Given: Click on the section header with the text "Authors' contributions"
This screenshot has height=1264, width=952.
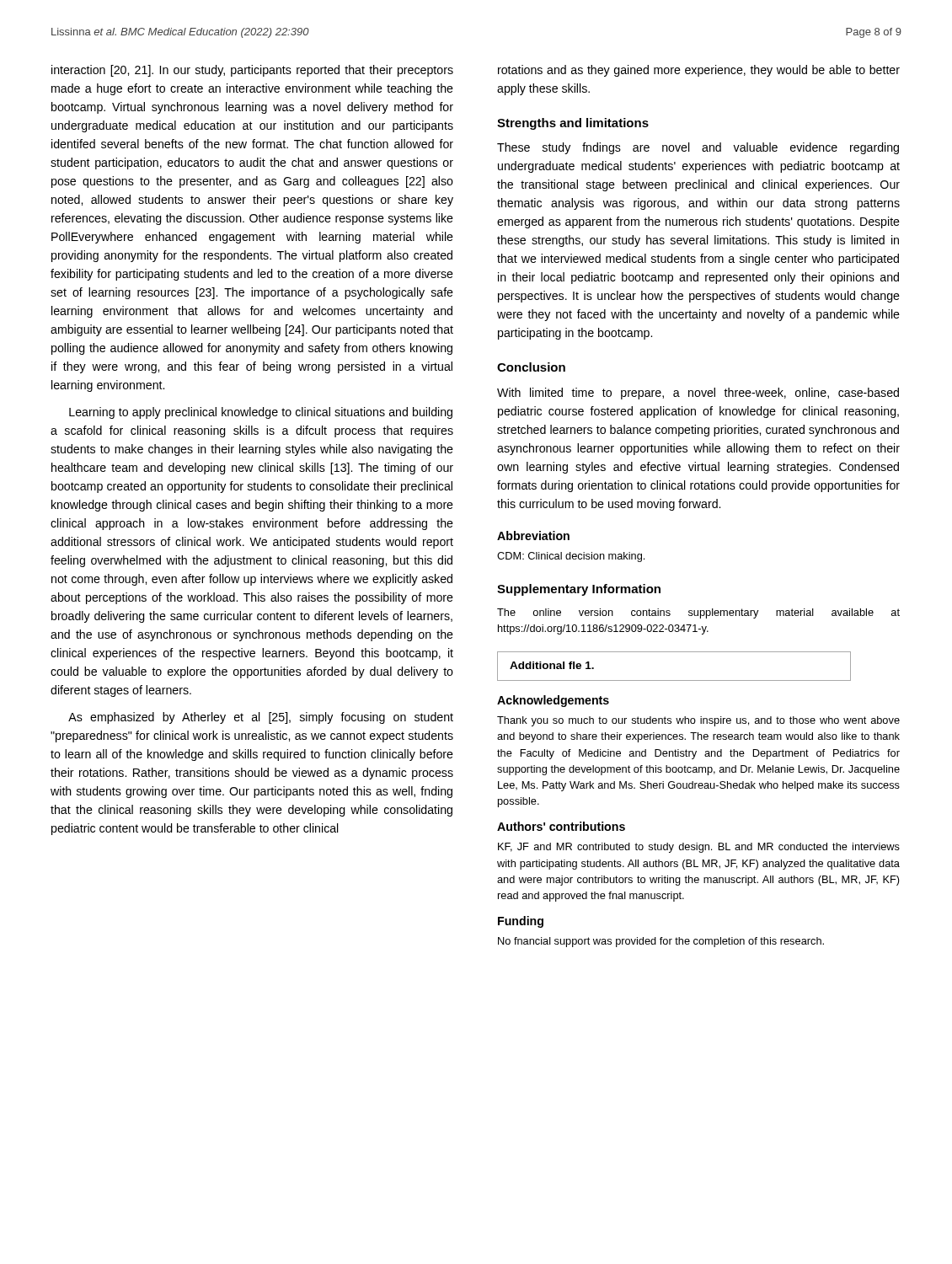Looking at the screenshot, I should 561,827.
